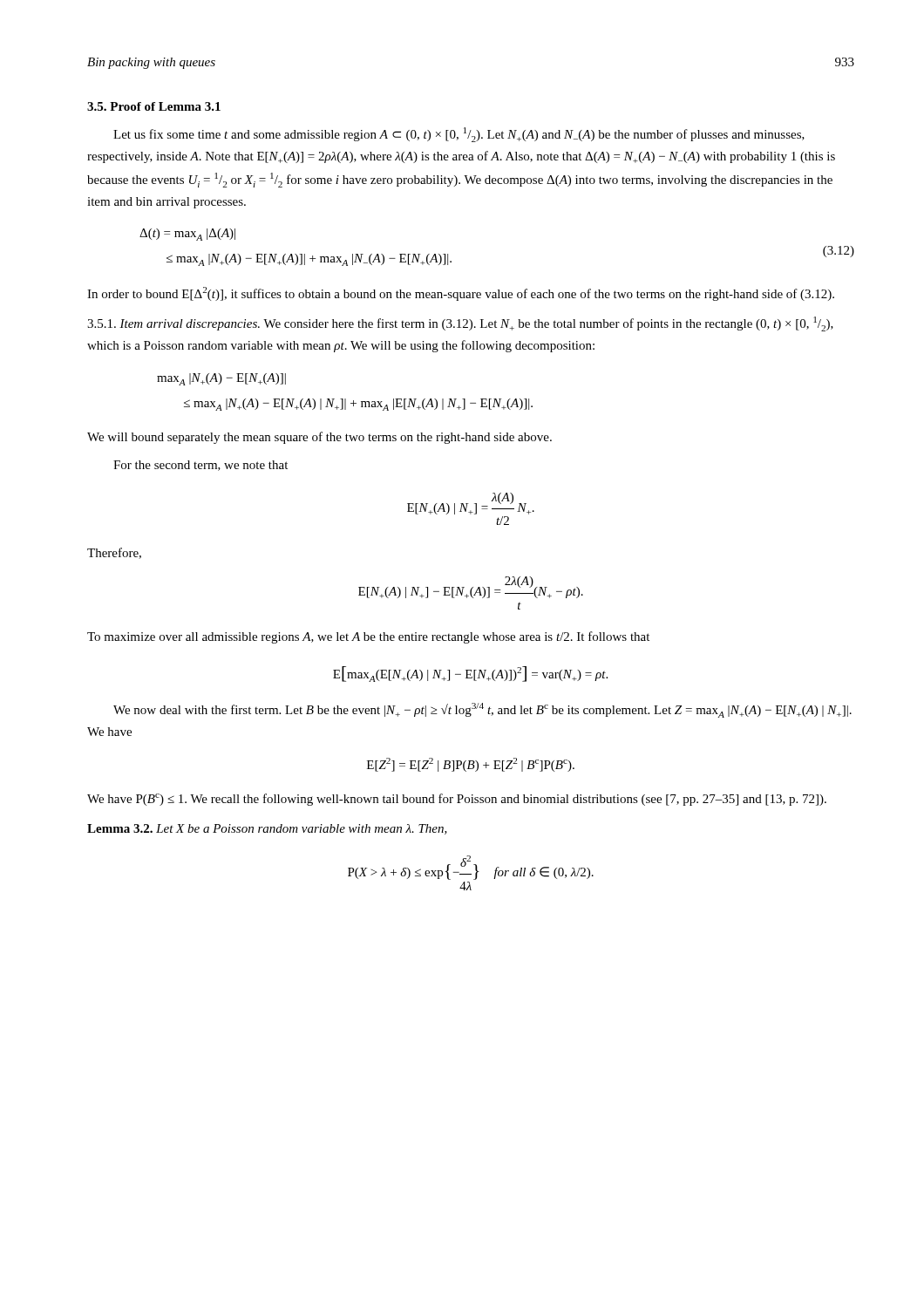The image size is (924, 1308).
Task: Point to the text starting "In order to"
Action: click(471, 293)
